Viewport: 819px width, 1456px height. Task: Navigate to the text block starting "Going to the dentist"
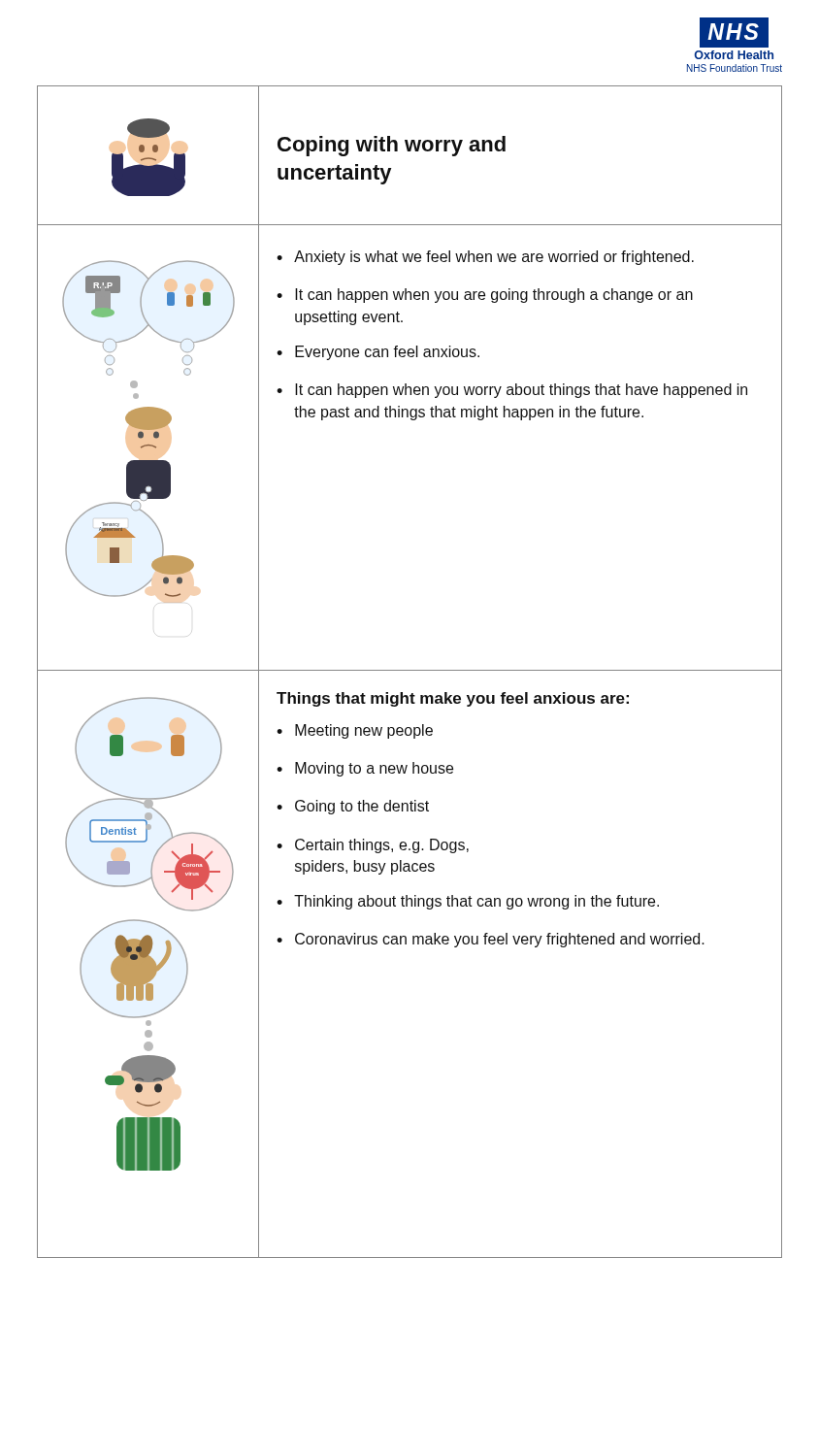362,806
